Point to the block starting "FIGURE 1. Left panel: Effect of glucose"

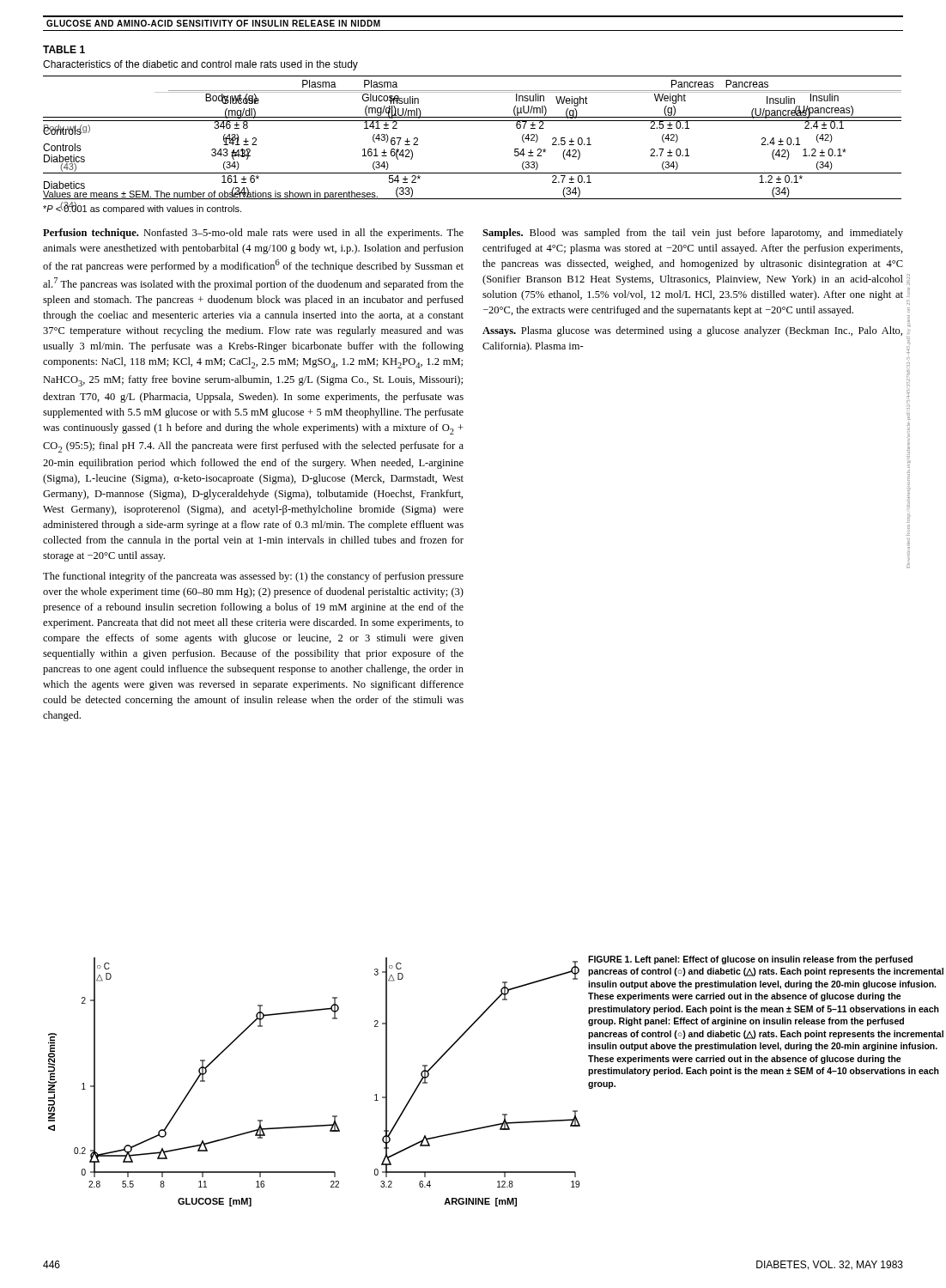tap(766, 1021)
